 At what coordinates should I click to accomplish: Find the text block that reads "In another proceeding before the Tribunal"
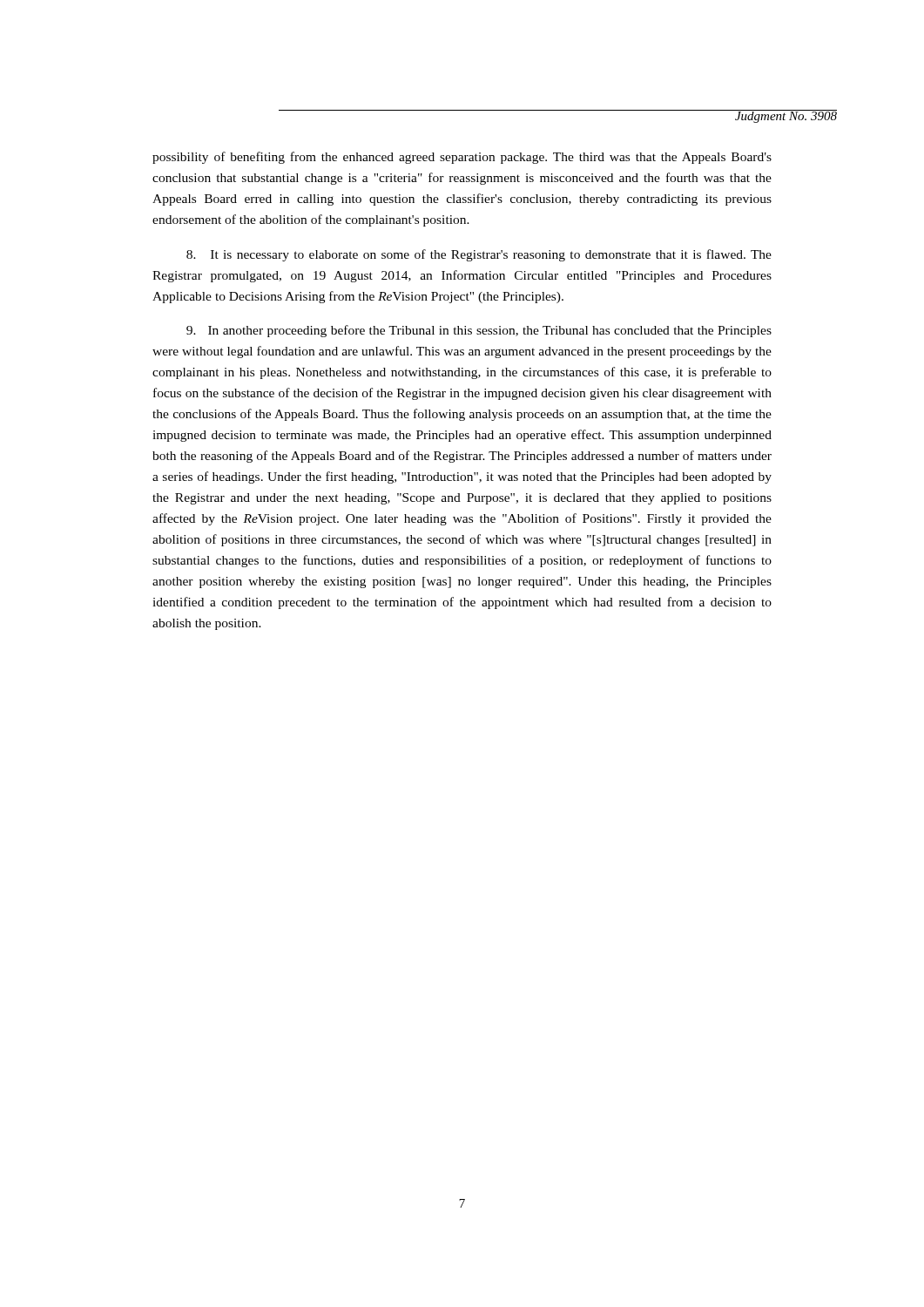pos(462,476)
